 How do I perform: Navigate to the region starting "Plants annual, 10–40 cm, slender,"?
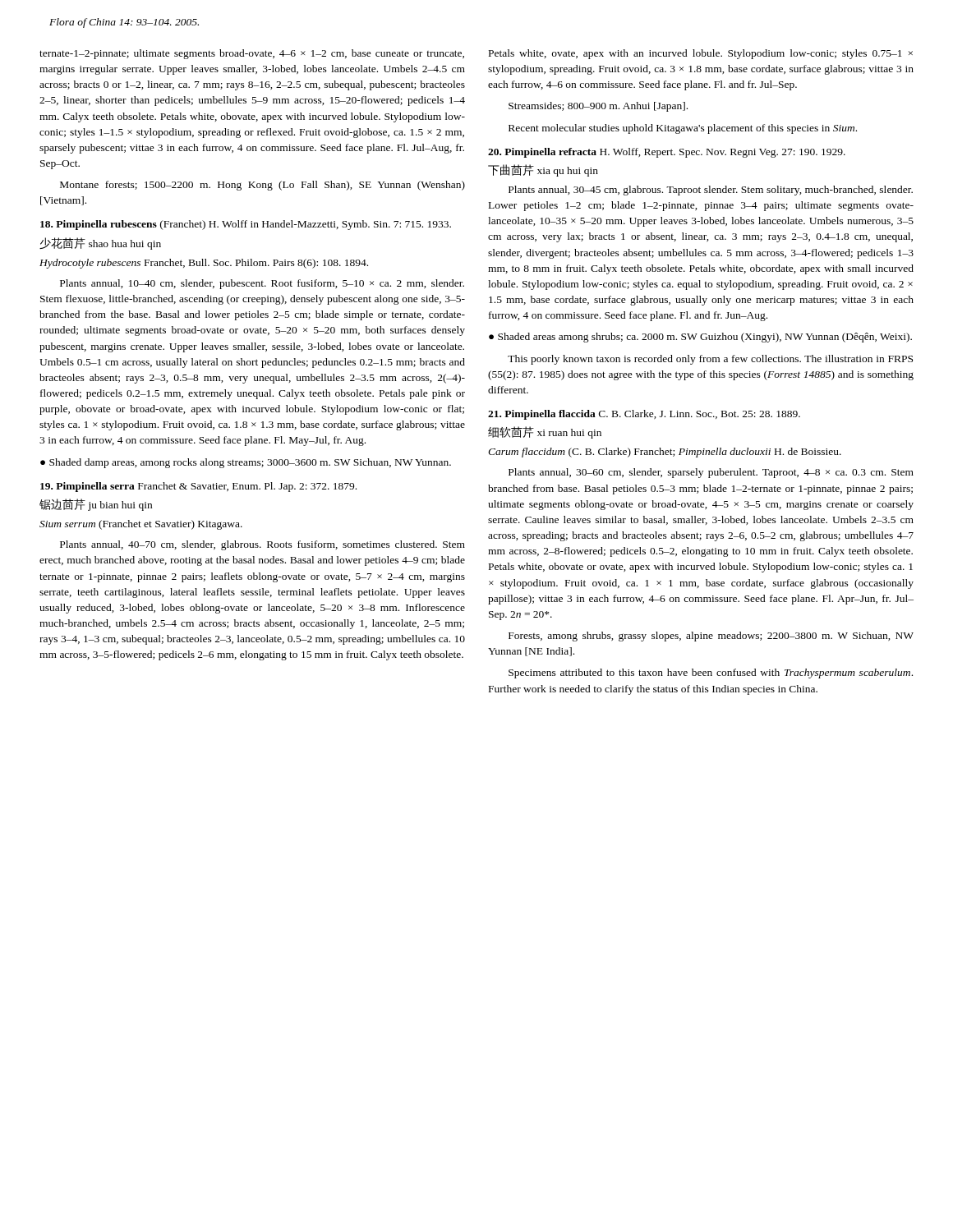(252, 362)
